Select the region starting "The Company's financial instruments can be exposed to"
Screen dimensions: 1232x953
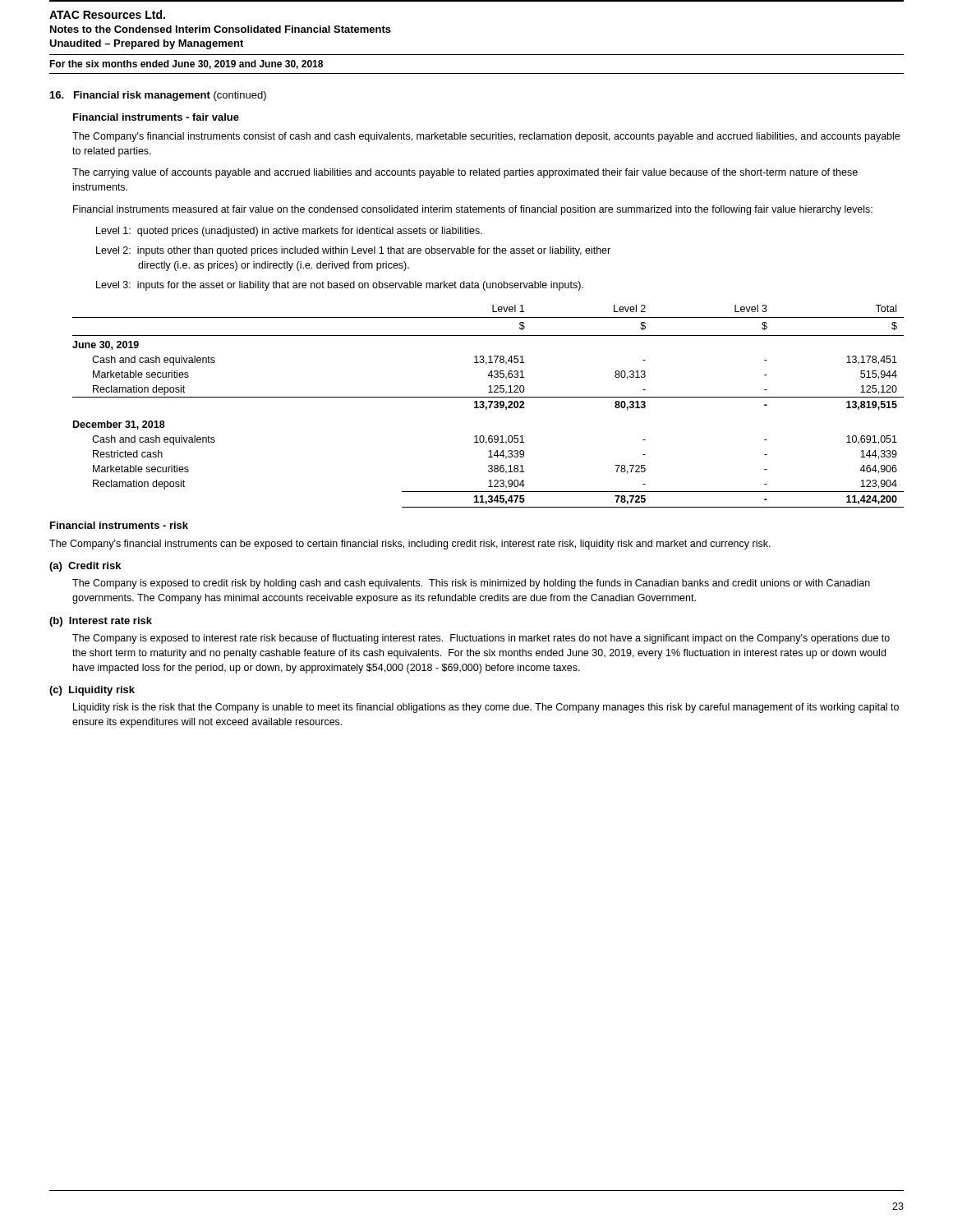click(x=410, y=544)
